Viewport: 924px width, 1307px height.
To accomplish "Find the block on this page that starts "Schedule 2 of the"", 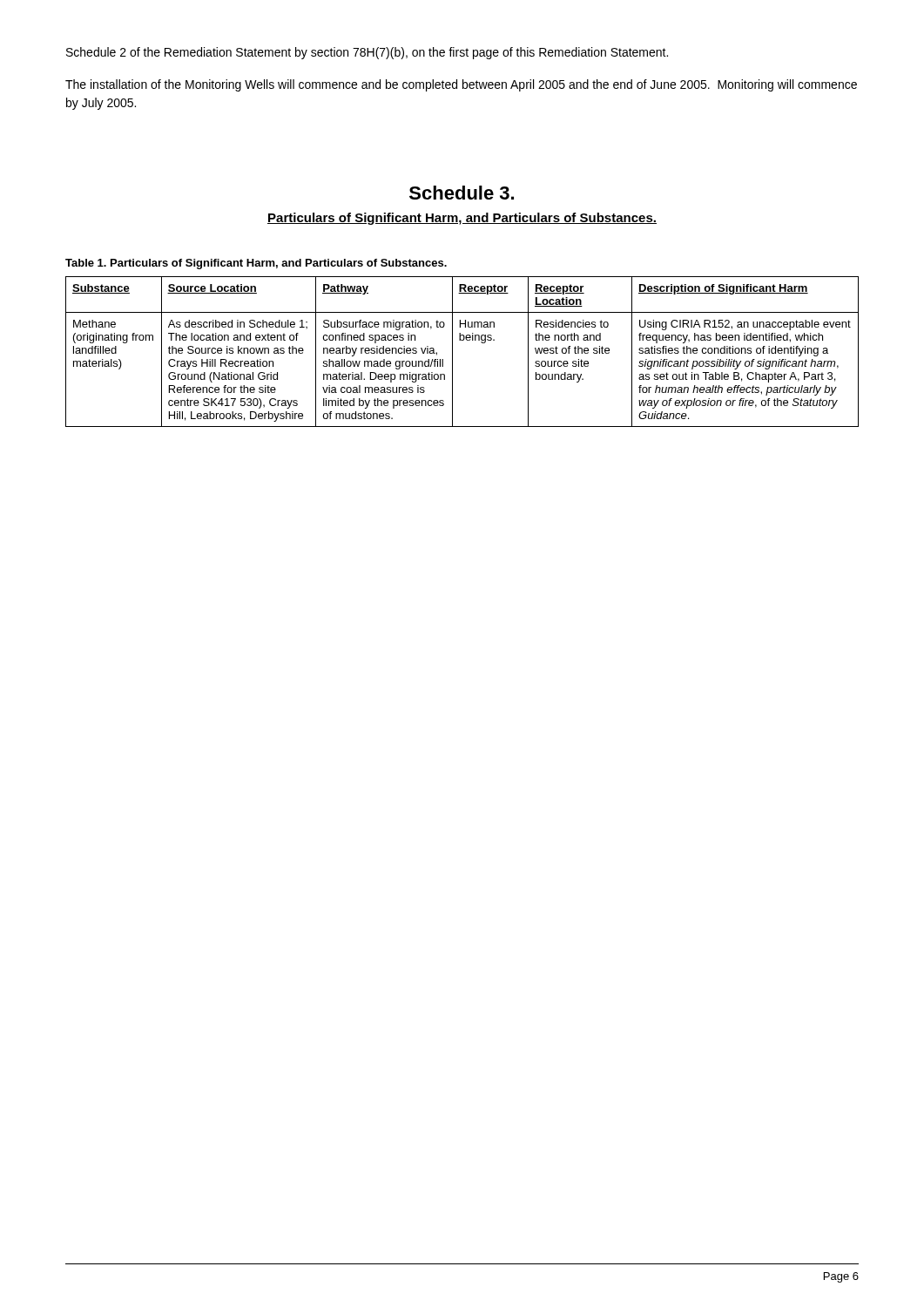I will [367, 52].
